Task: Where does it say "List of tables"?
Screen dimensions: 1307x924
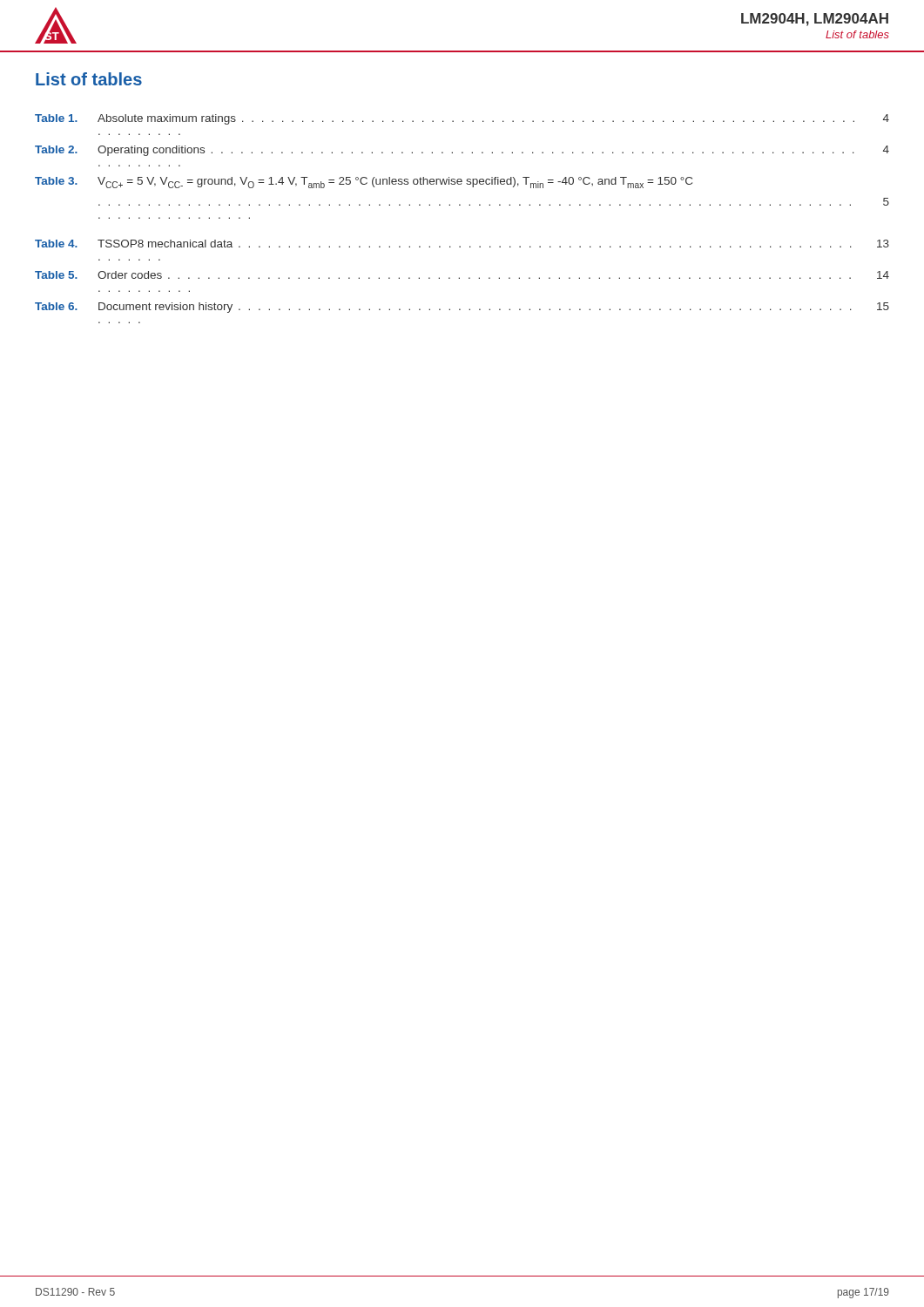Action: click(x=89, y=79)
